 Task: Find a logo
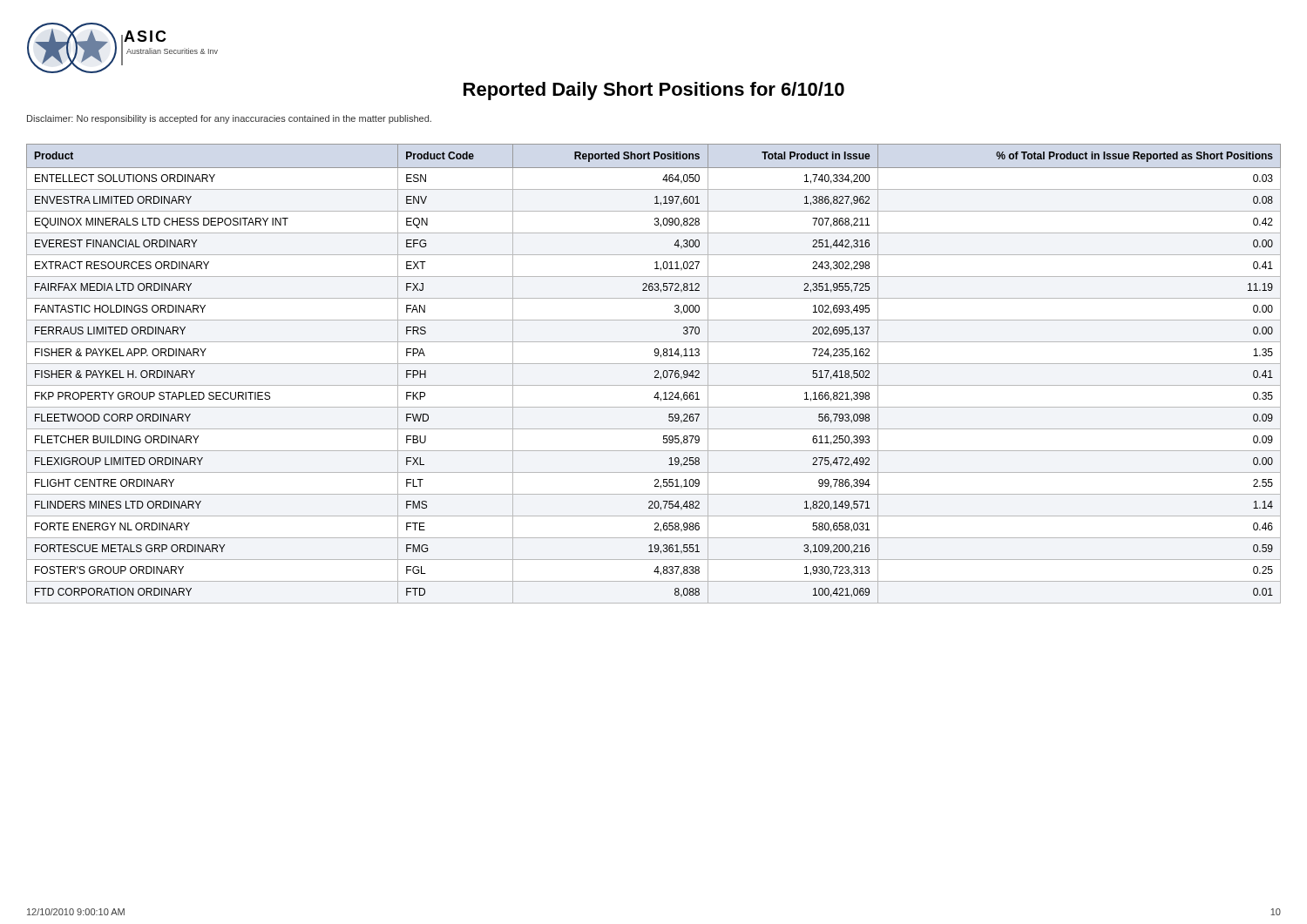122,48
